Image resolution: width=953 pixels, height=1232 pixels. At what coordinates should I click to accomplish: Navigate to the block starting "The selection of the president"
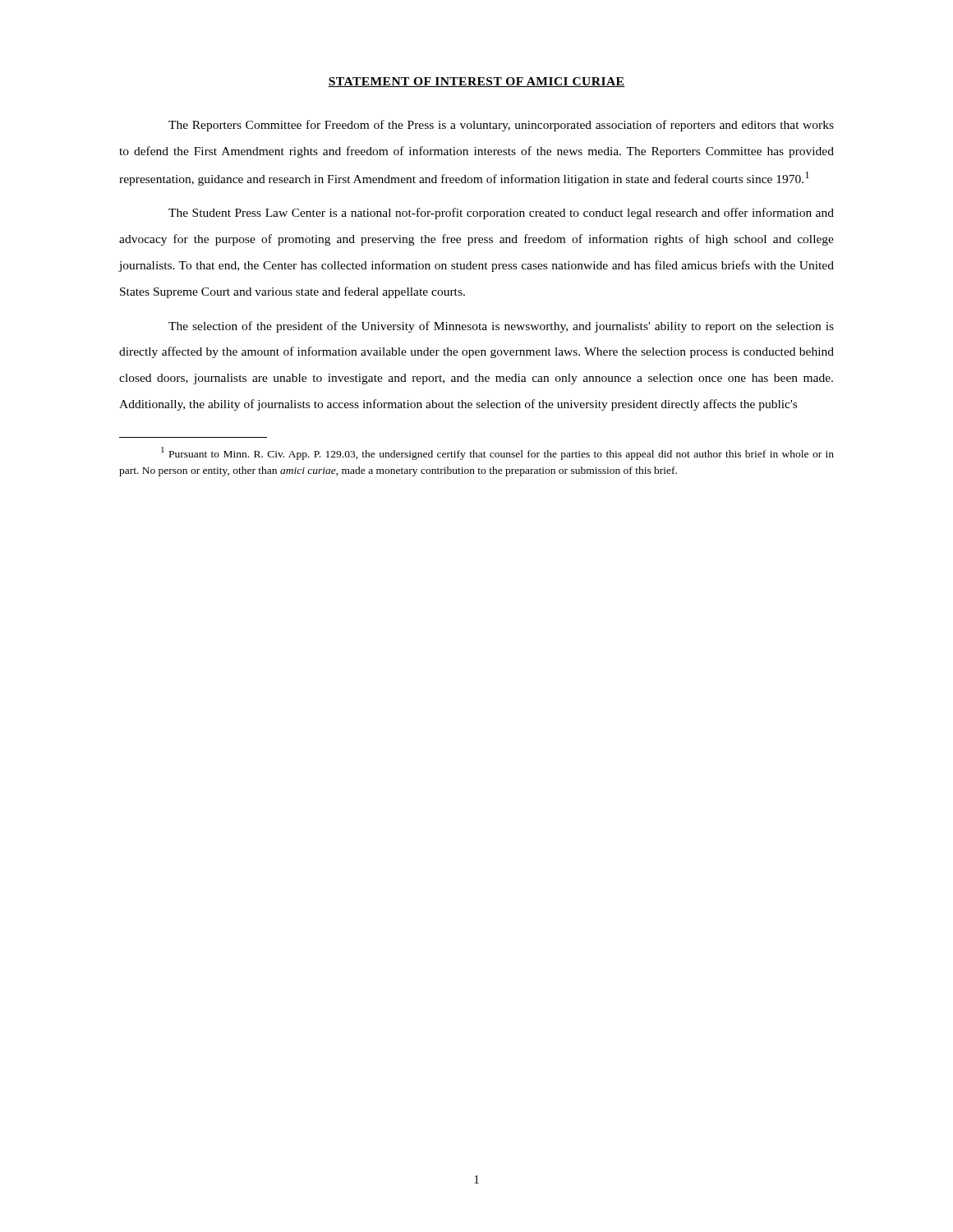coord(476,364)
